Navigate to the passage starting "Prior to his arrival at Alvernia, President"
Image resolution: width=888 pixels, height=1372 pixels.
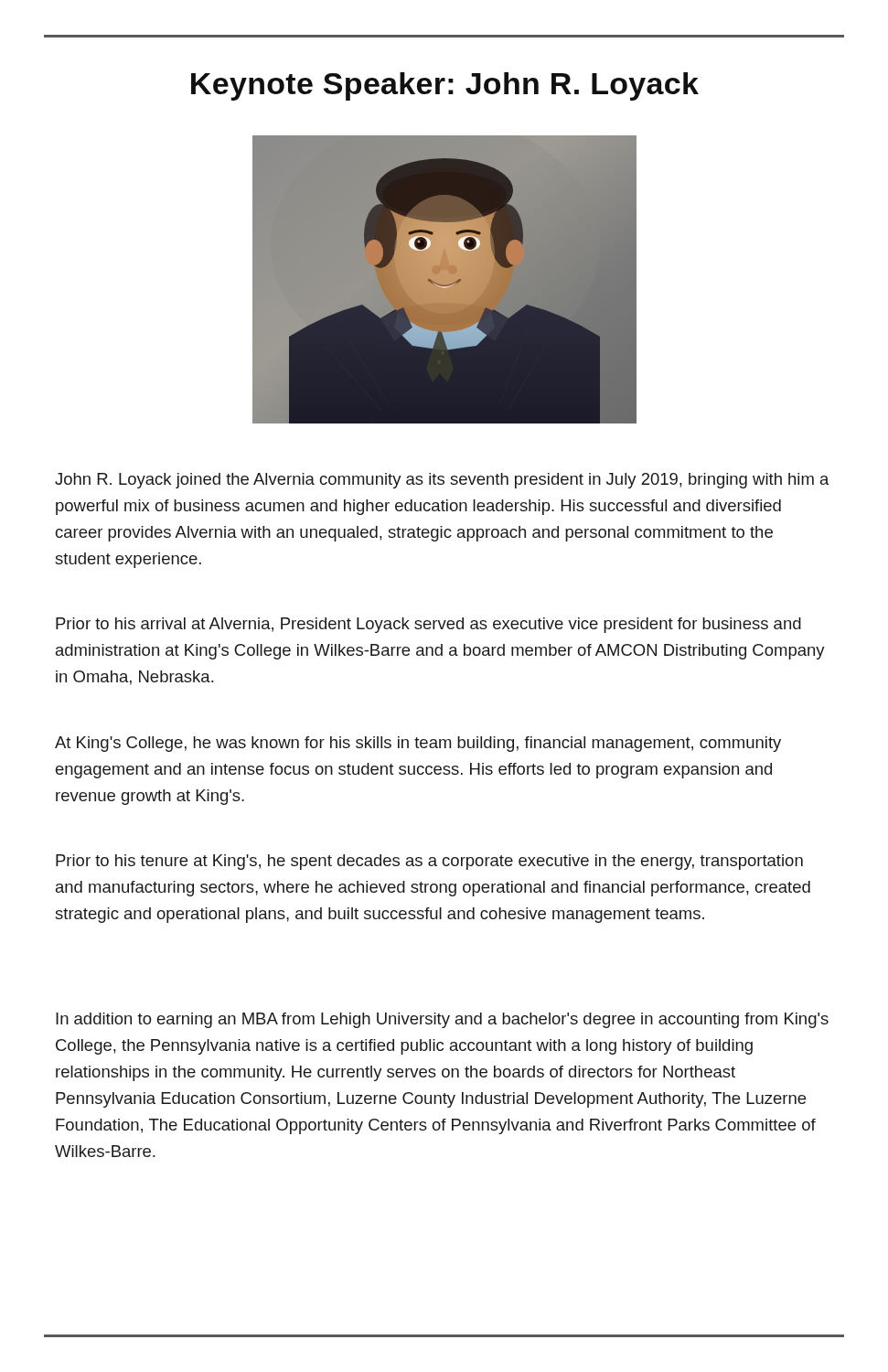[444, 650]
